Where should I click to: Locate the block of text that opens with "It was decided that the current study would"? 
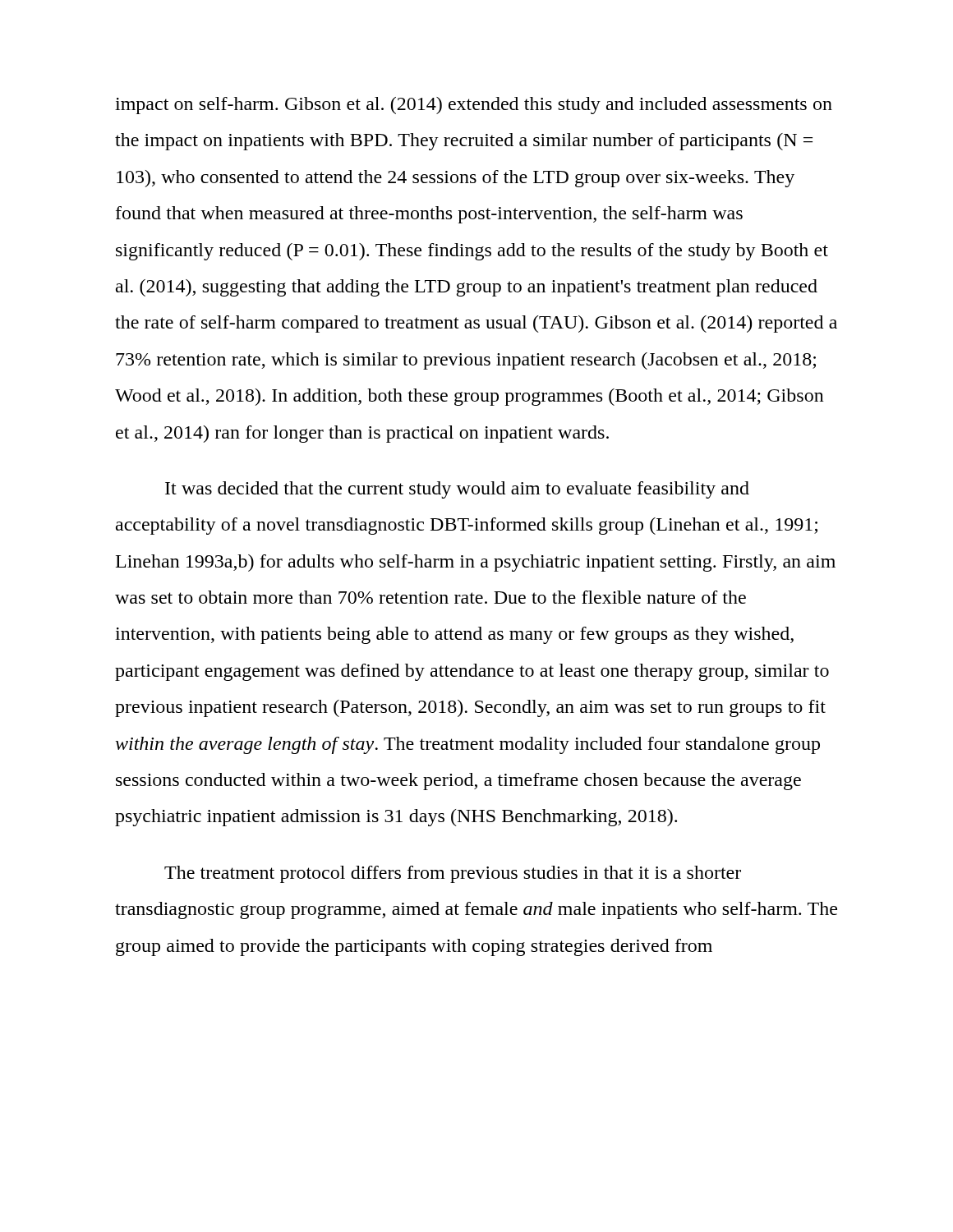[476, 652]
